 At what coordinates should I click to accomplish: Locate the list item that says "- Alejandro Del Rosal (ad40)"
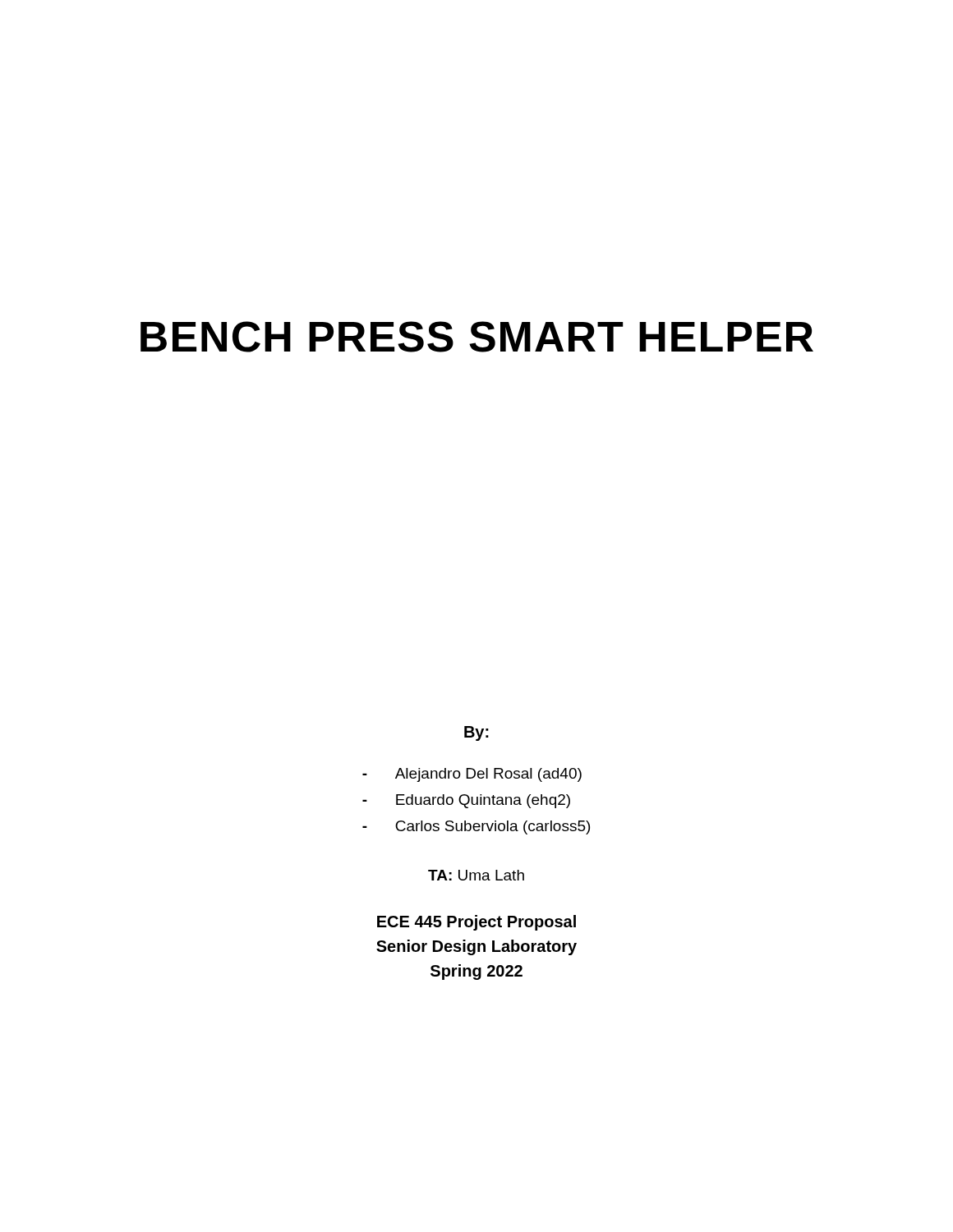click(x=472, y=774)
